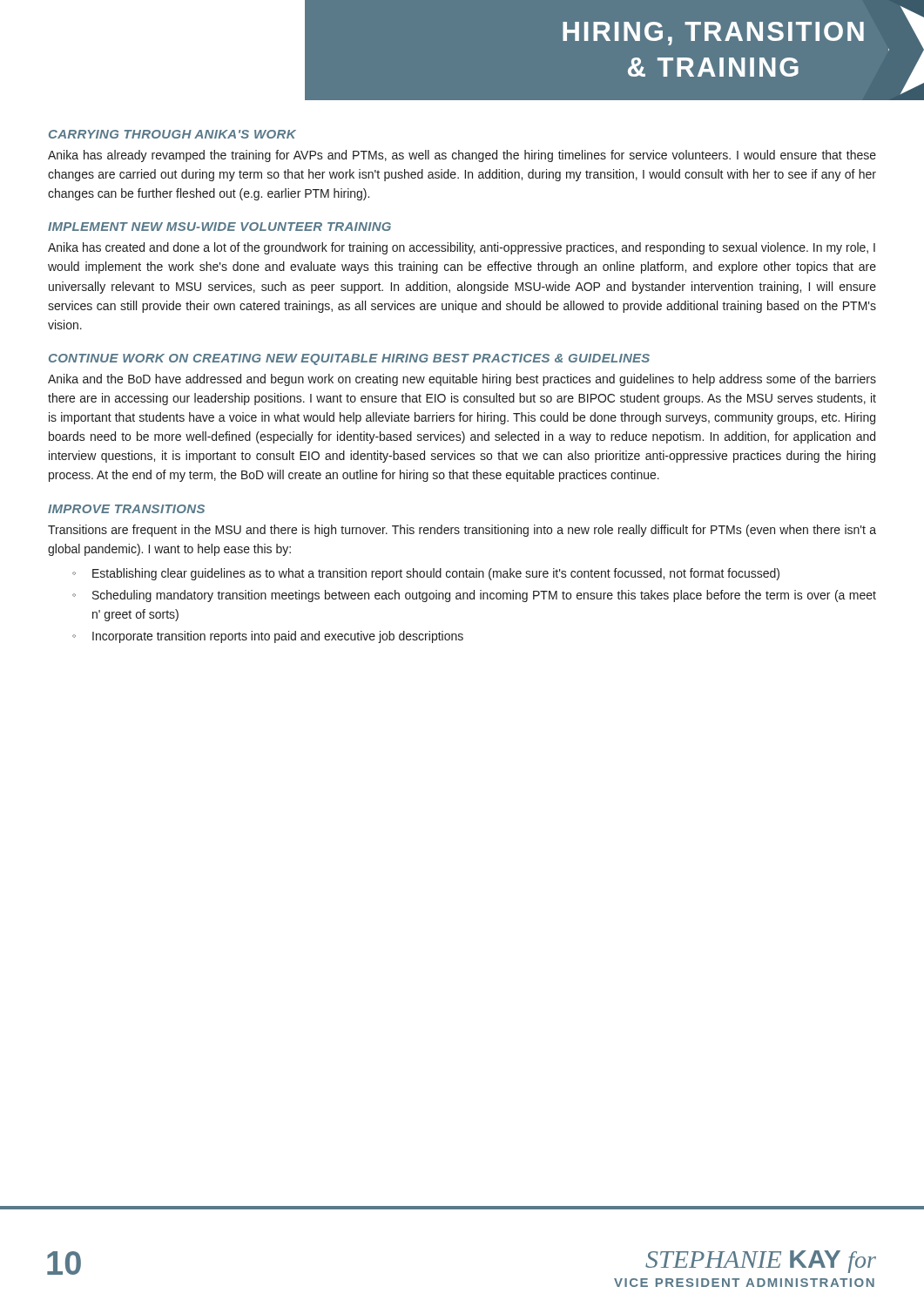Screen dimensions: 1307x924
Task: Locate the passage starting "Transitions are frequent in the"
Action: click(x=462, y=539)
